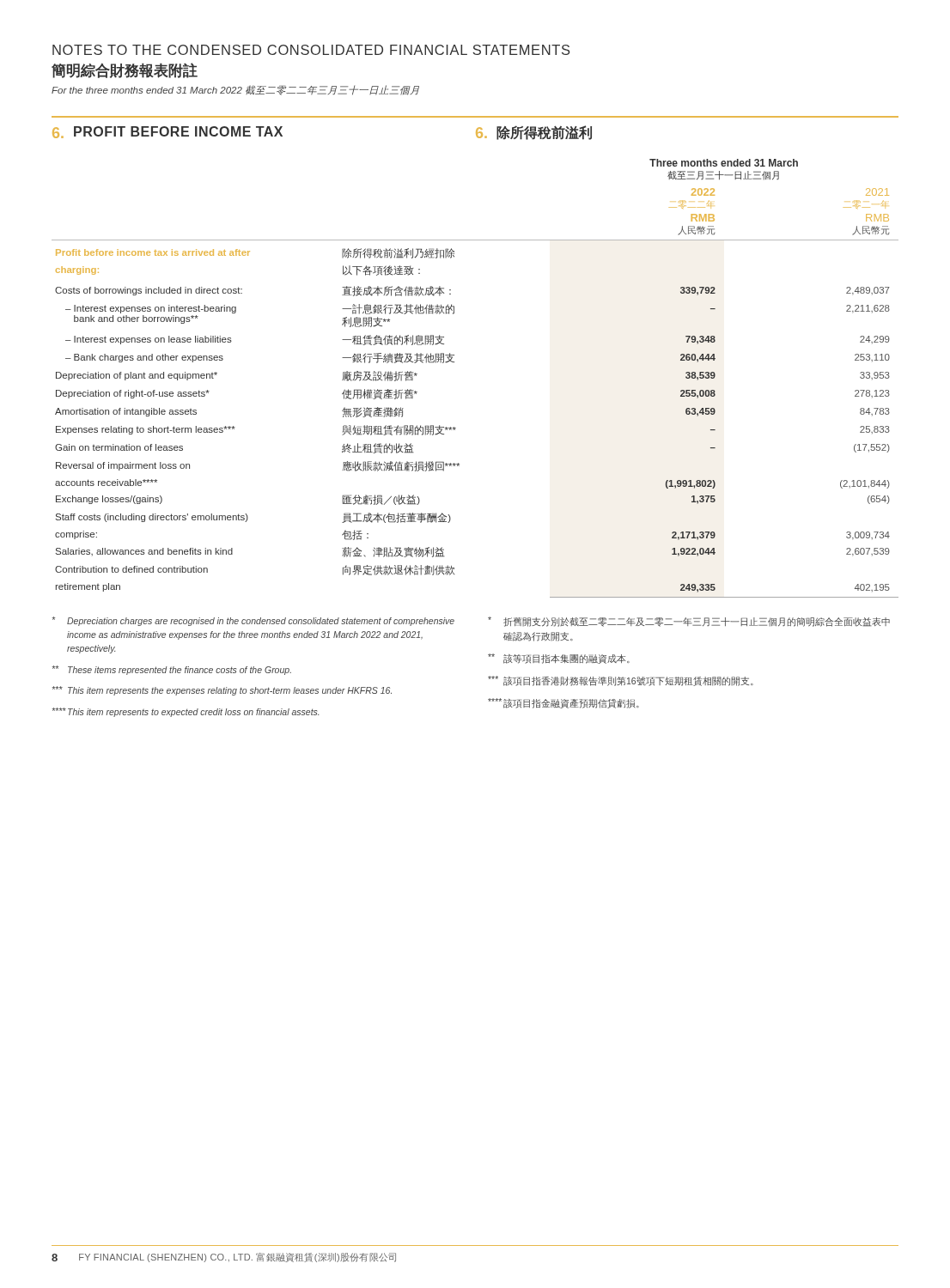Find the block starting "This item represents the expenses relating to short-term"

click(x=222, y=691)
